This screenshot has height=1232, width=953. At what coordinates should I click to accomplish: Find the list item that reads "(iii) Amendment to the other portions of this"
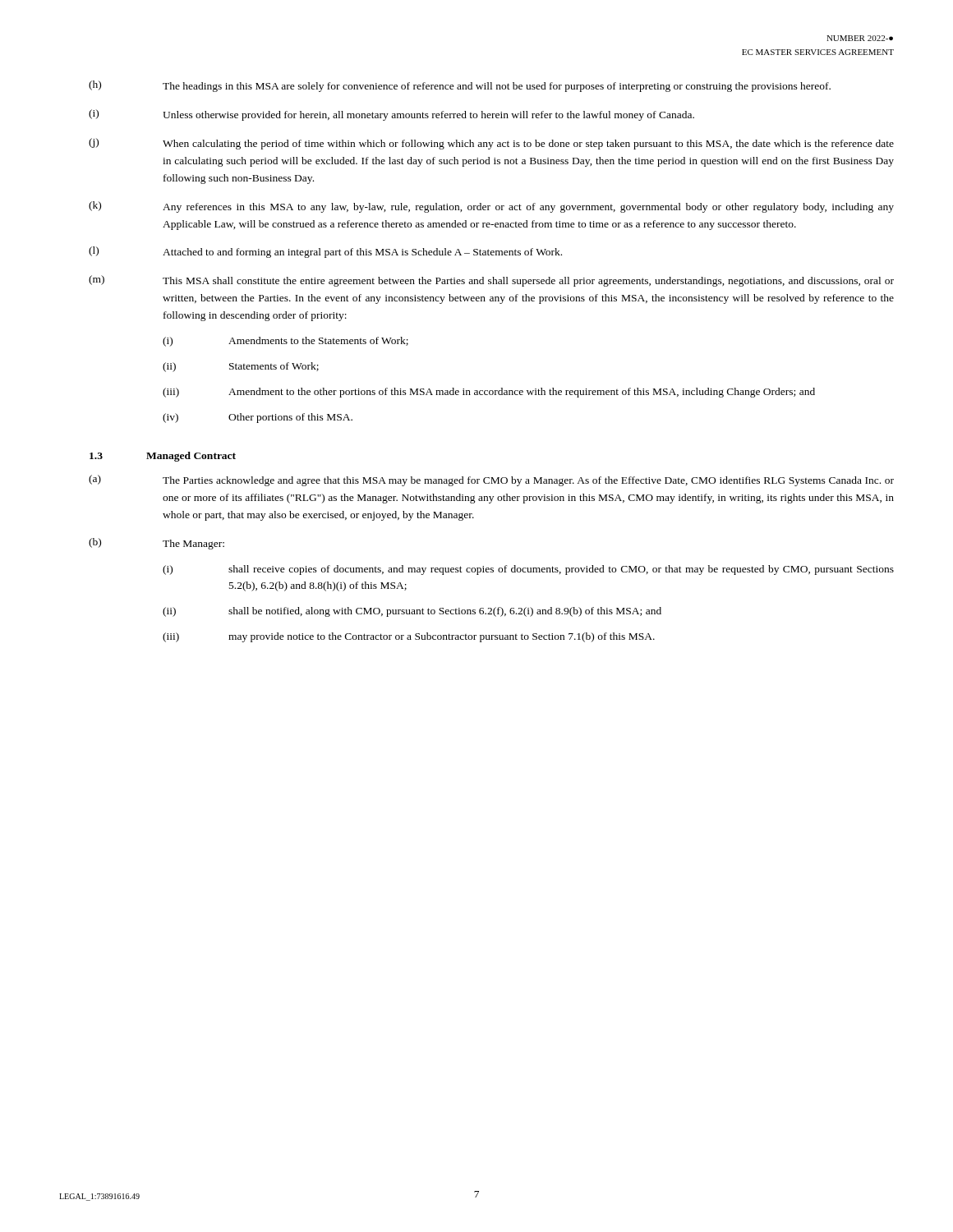click(528, 392)
